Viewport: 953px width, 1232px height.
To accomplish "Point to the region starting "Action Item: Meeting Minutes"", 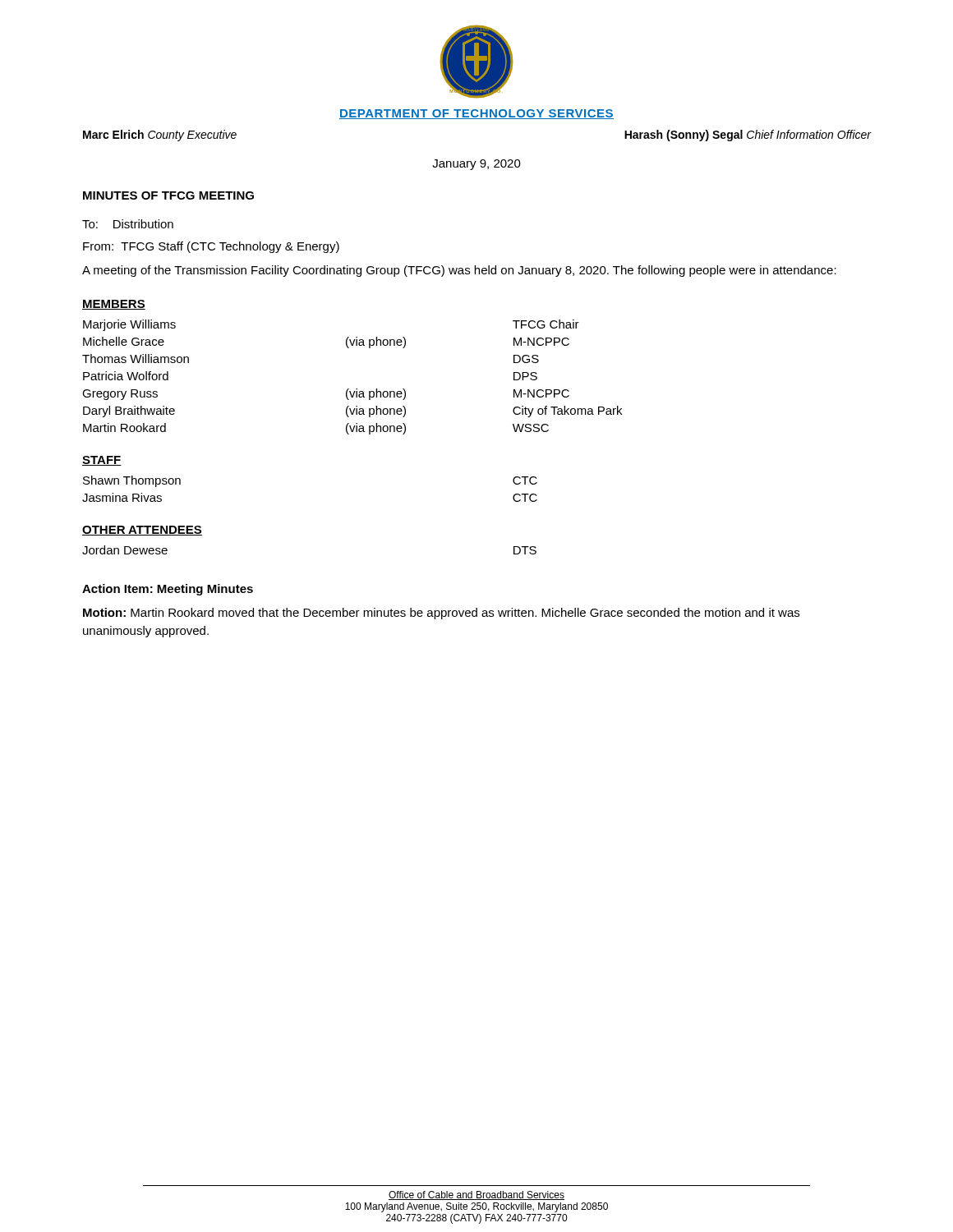I will (x=168, y=588).
